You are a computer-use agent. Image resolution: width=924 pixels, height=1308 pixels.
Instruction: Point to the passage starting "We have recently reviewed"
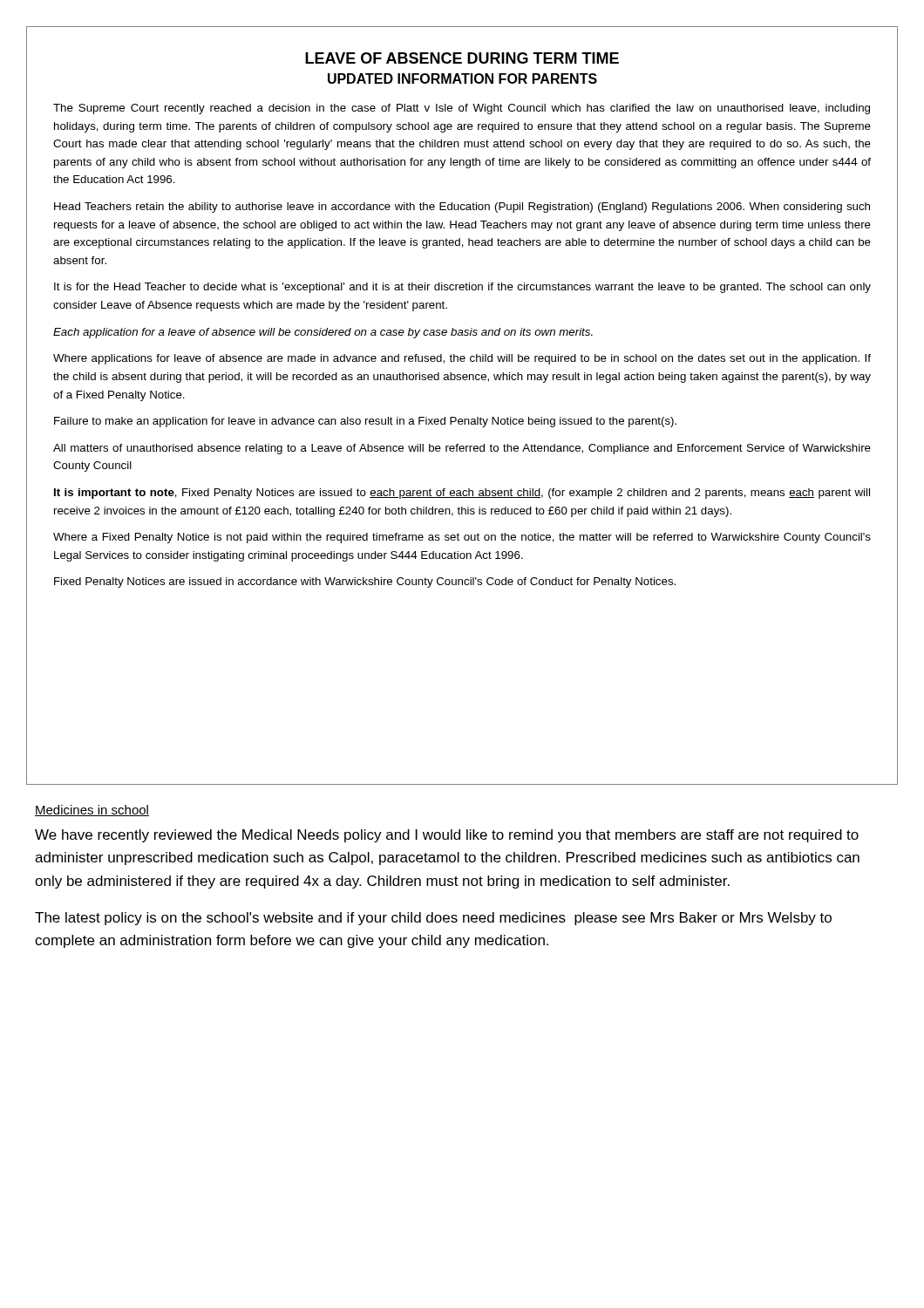(448, 858)
